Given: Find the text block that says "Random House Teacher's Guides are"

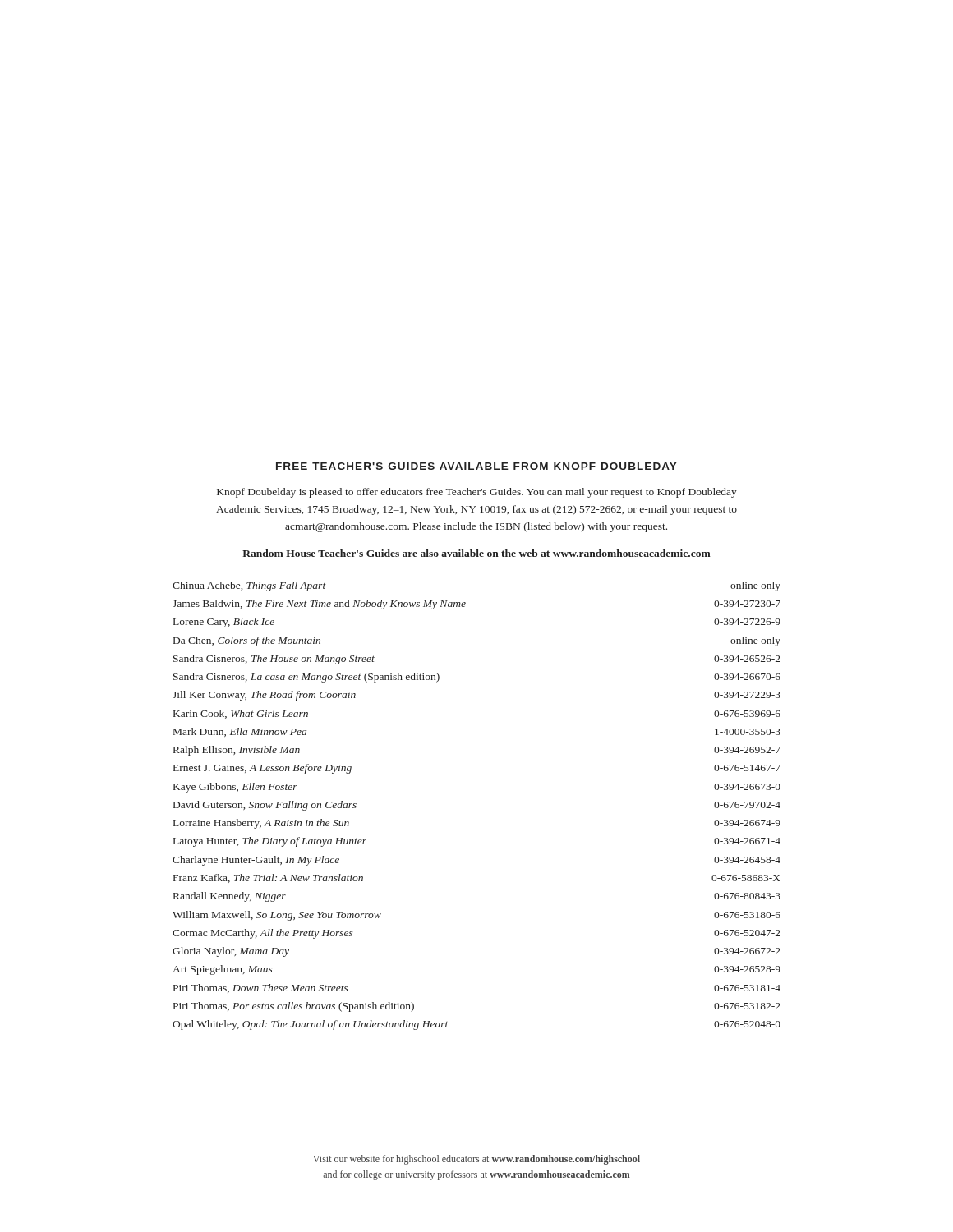Looking at the screenshot, I should [476, 553].
